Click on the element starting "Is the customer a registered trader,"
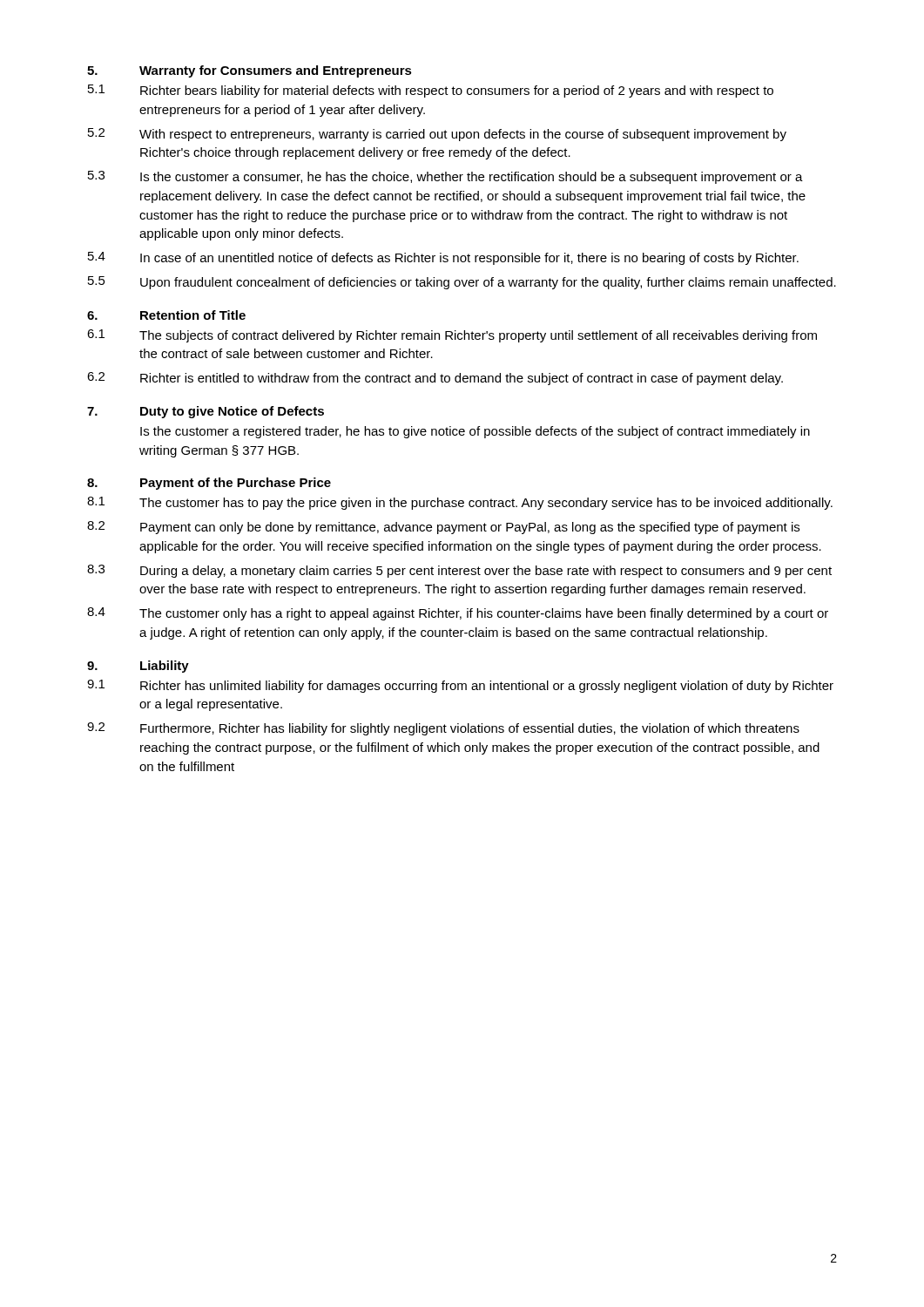Image resolution: width=924 pixels, height=1307 pixels. coord(475,440)
